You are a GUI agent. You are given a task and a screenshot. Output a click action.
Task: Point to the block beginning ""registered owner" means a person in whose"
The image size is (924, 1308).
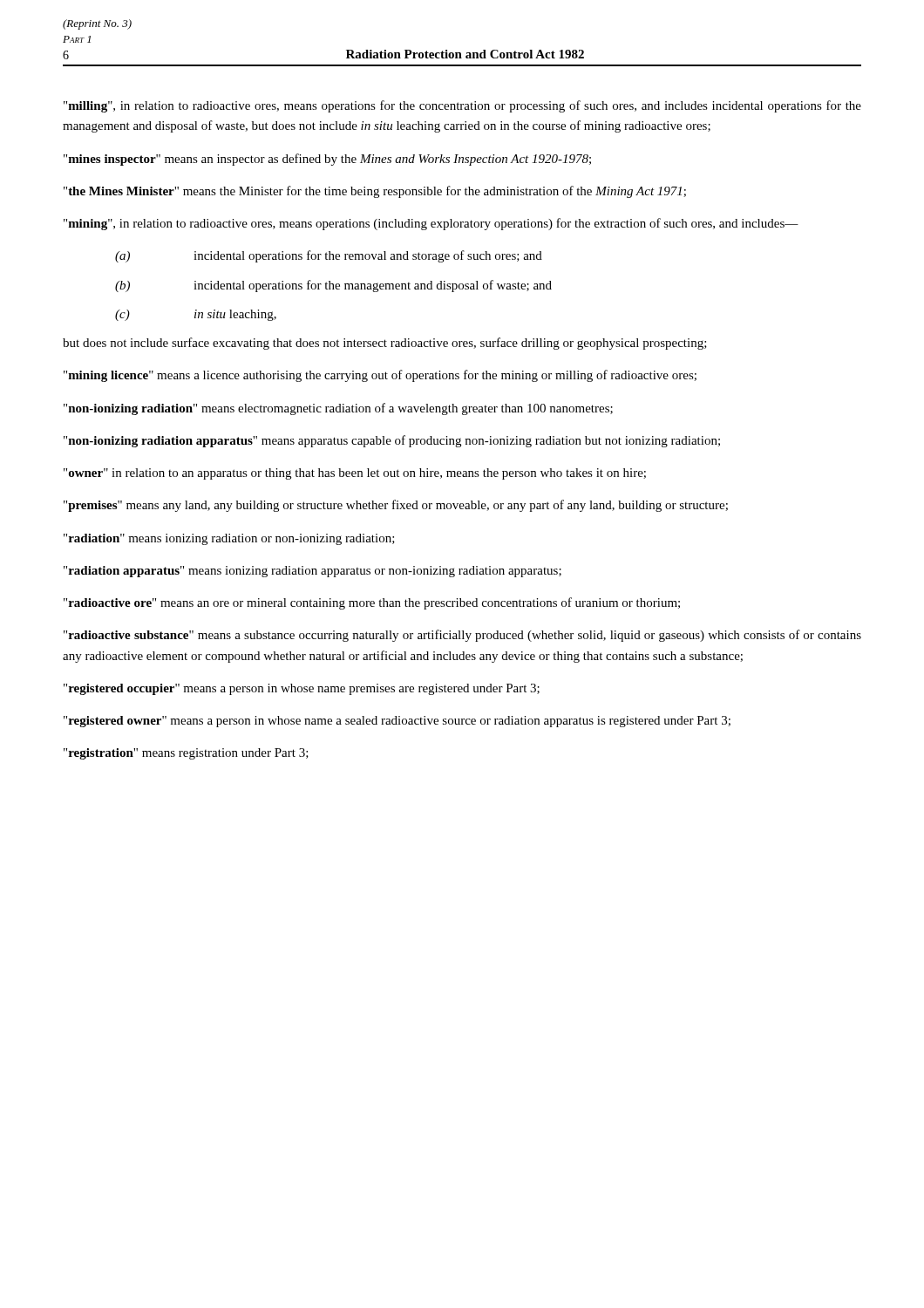click(x=397, y=720)
